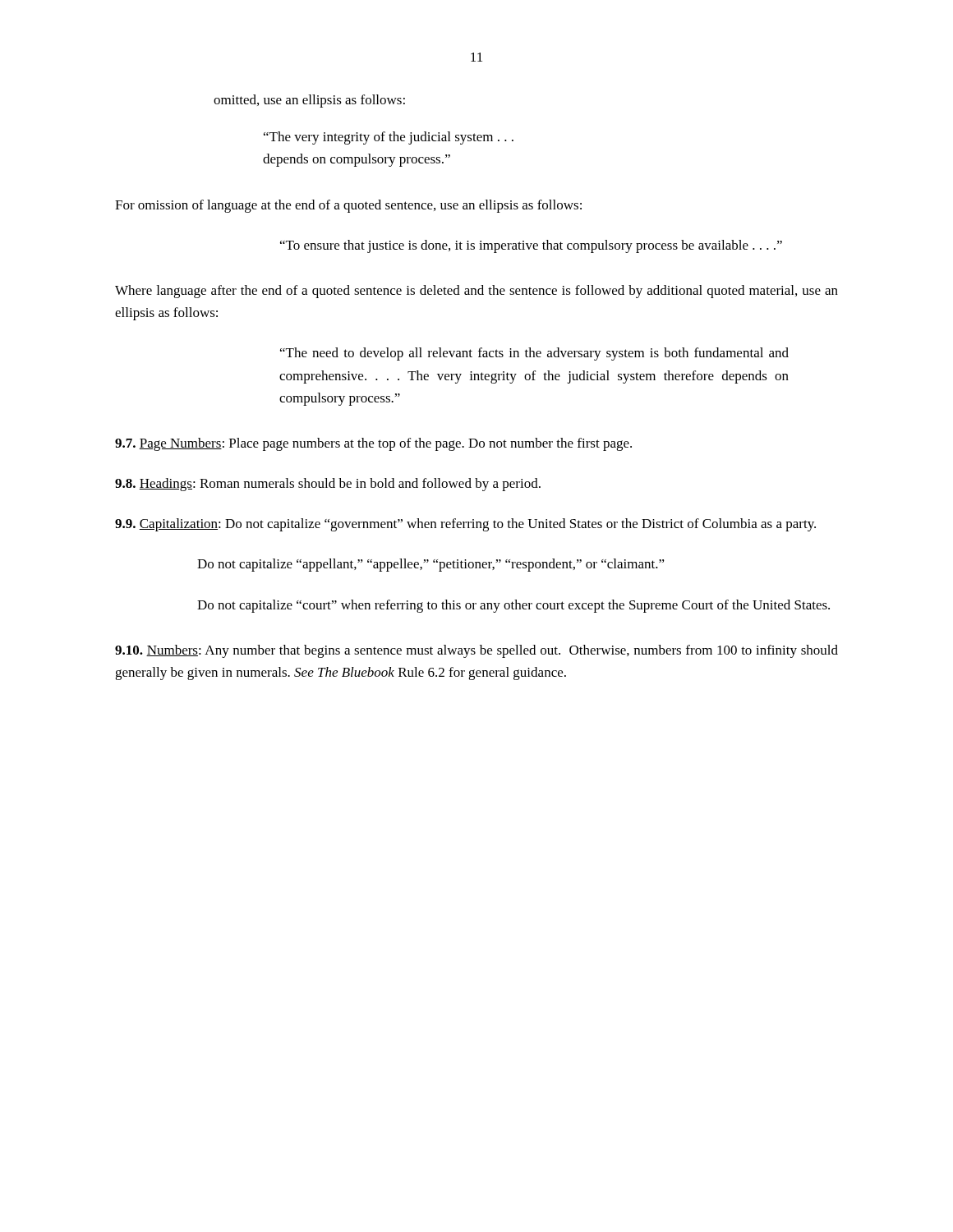Image resolution: width=953 pixels, height=1232 pixels.
Task: Click on the text starting "7. Page Numbers: Place page numbers"
Action: point(374,443)
